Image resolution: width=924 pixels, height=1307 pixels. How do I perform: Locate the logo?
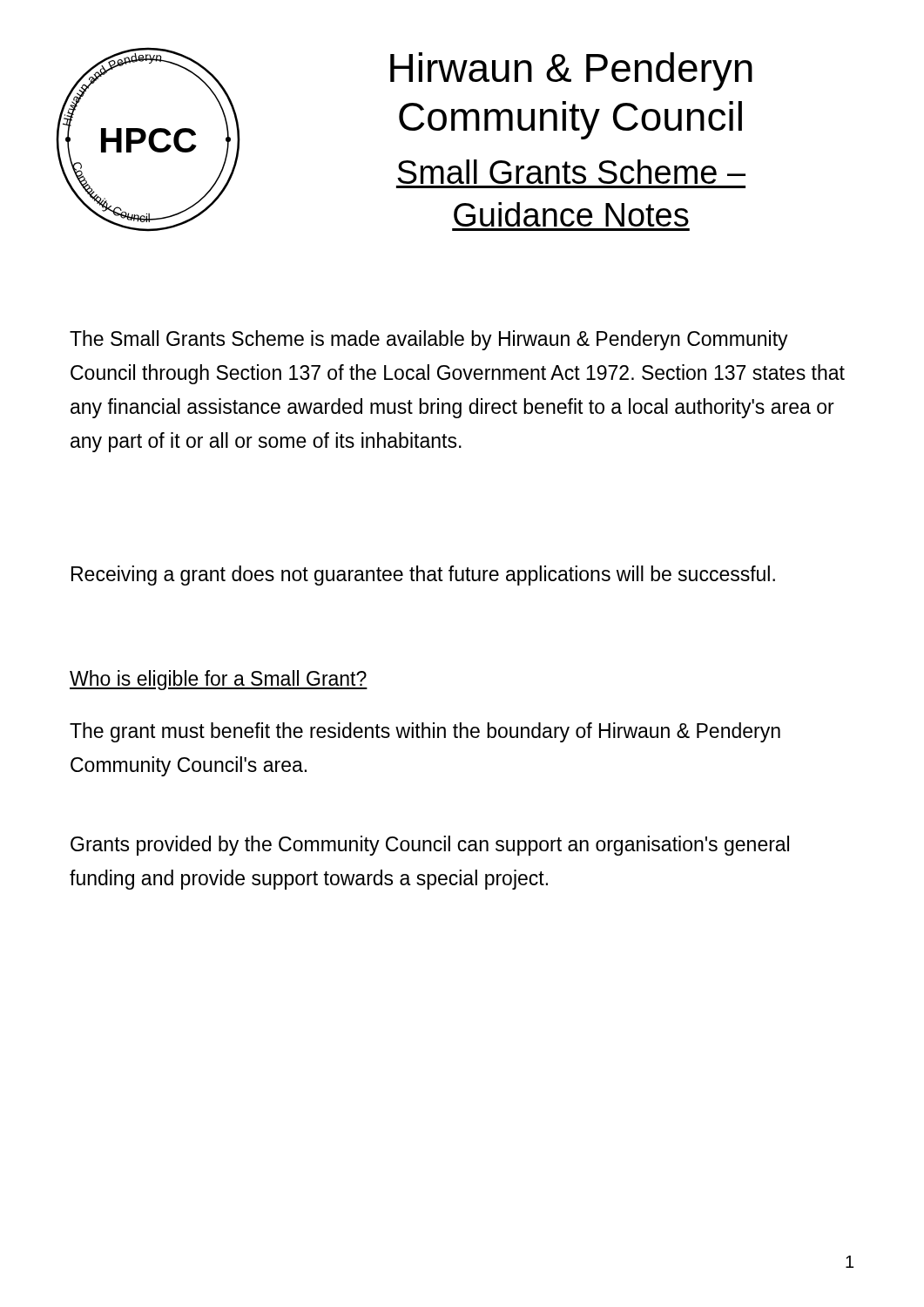(x=152, y=141)
